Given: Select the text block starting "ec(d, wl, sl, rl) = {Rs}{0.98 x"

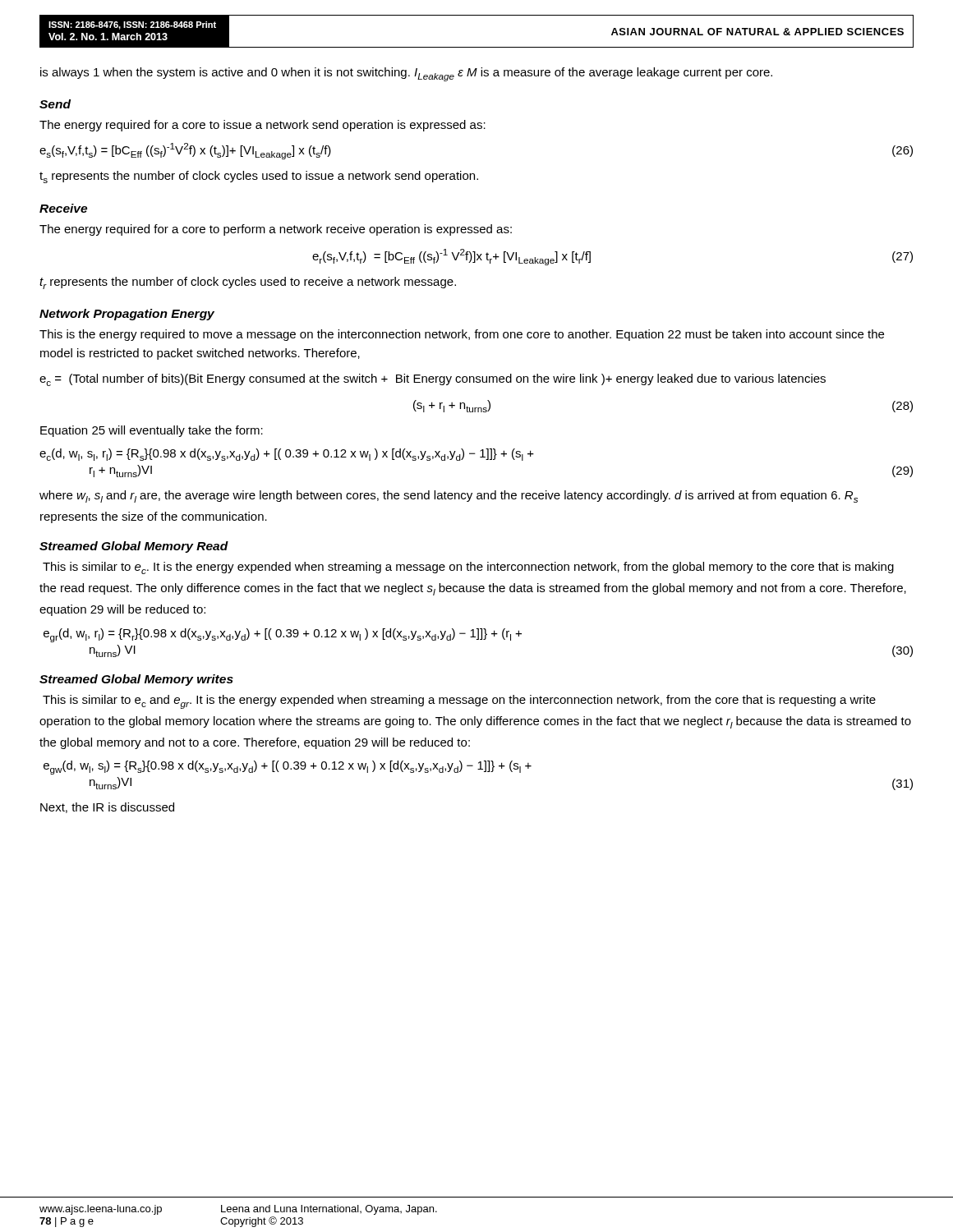Looking at the screenshot, I should (x=476, y=462).
